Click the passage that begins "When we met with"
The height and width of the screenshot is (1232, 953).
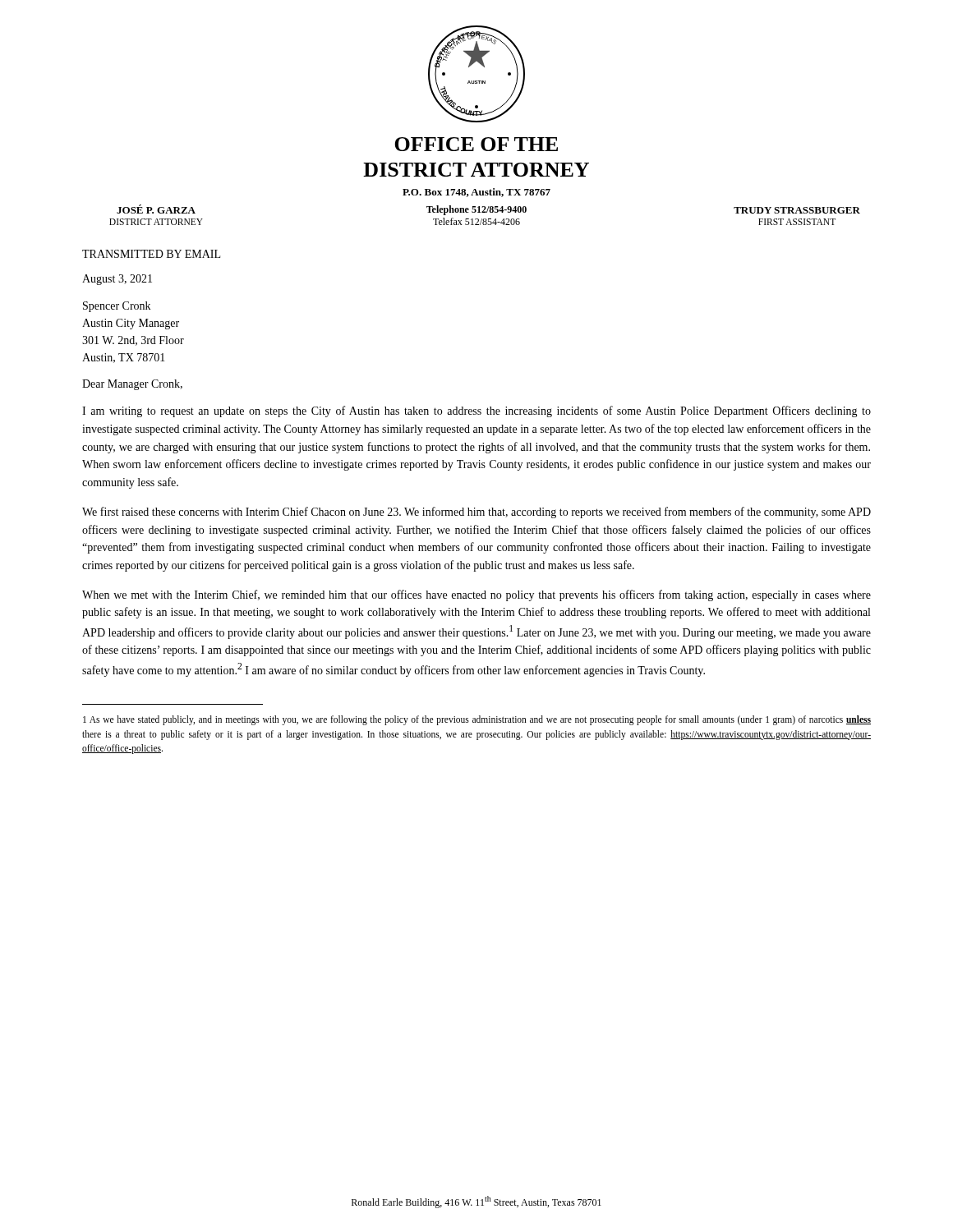(x=476, y=633)
